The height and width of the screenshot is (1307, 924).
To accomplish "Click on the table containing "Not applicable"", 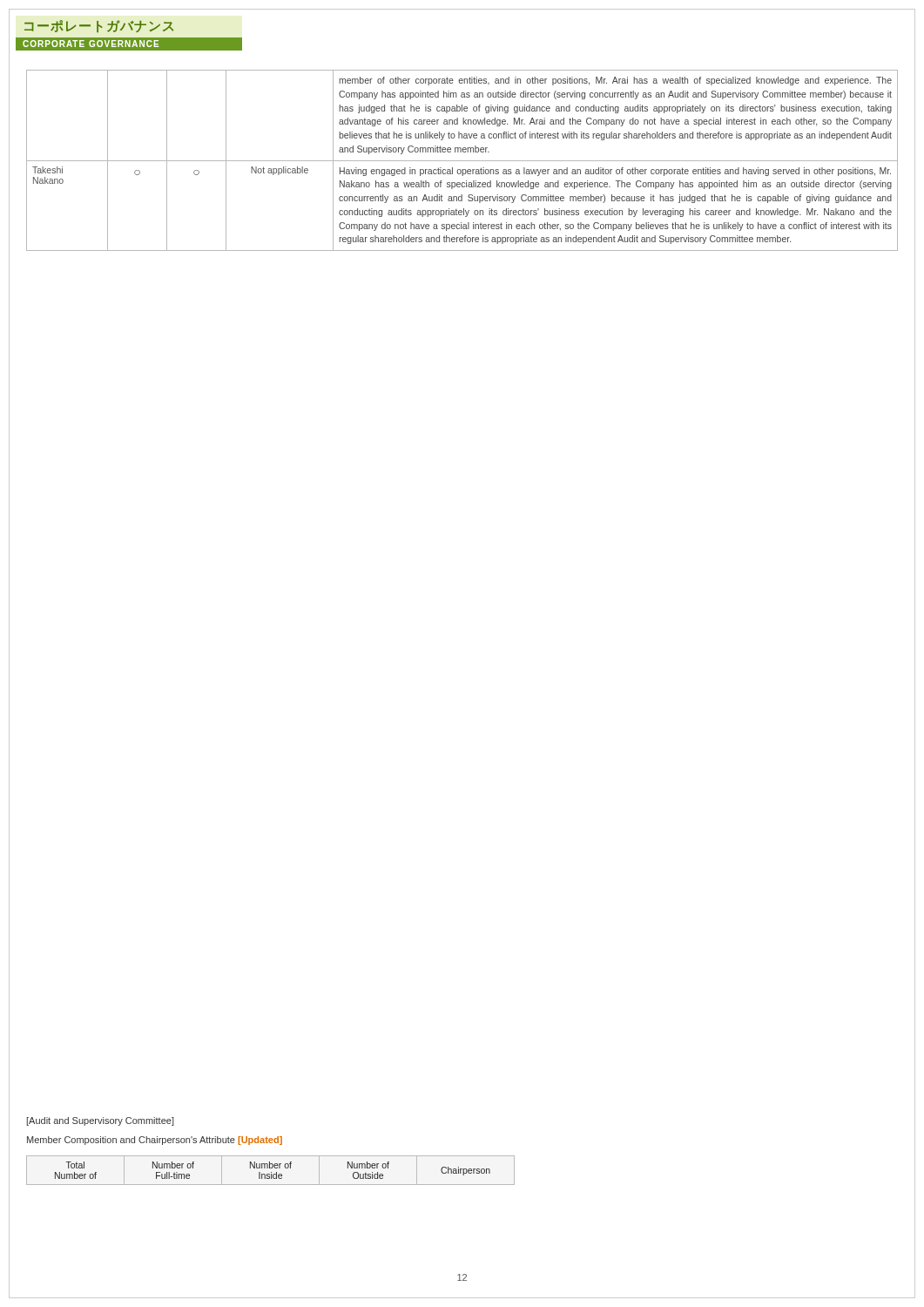I will (462, 160).
